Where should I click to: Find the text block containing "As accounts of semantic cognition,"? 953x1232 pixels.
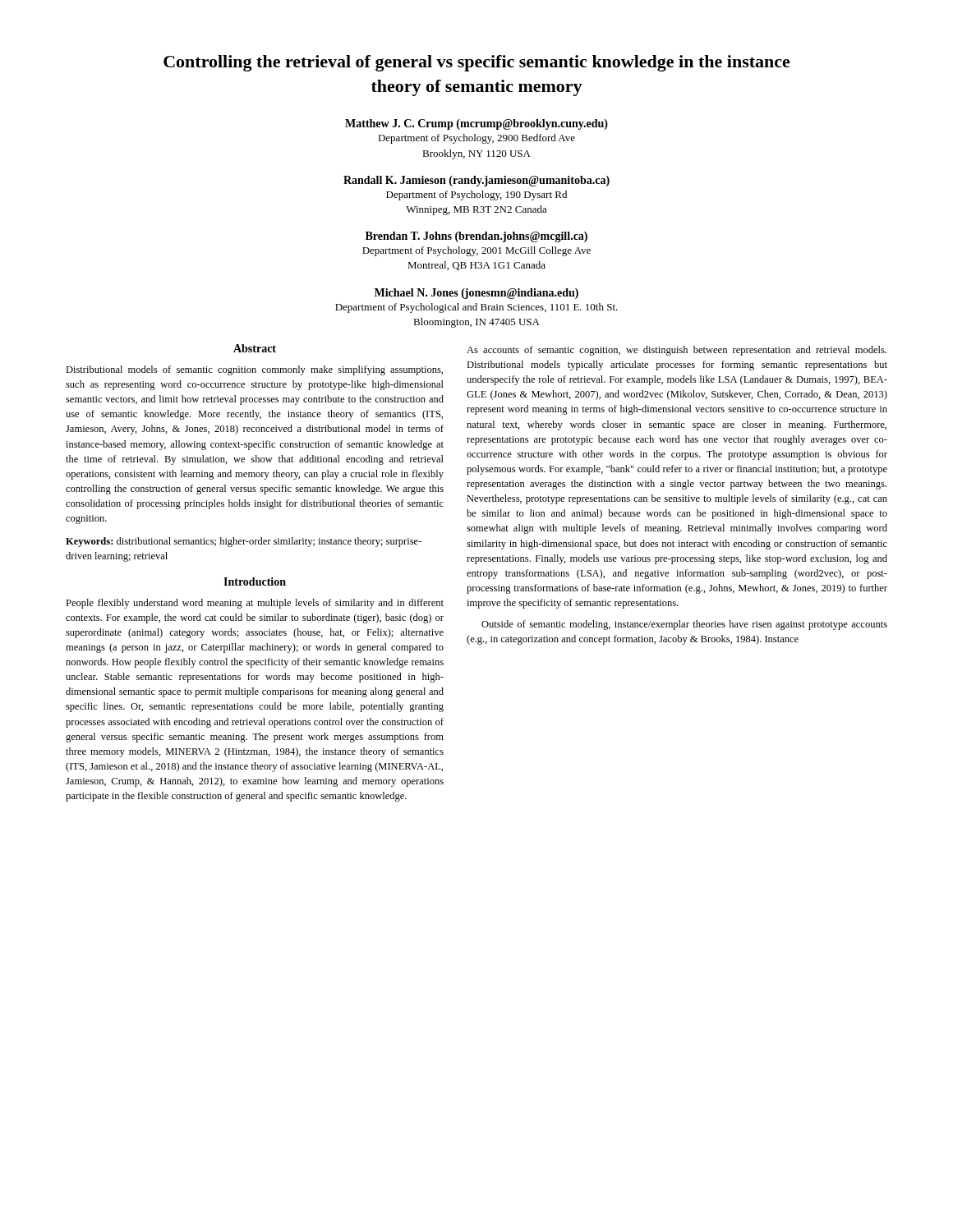click(677, 495)
